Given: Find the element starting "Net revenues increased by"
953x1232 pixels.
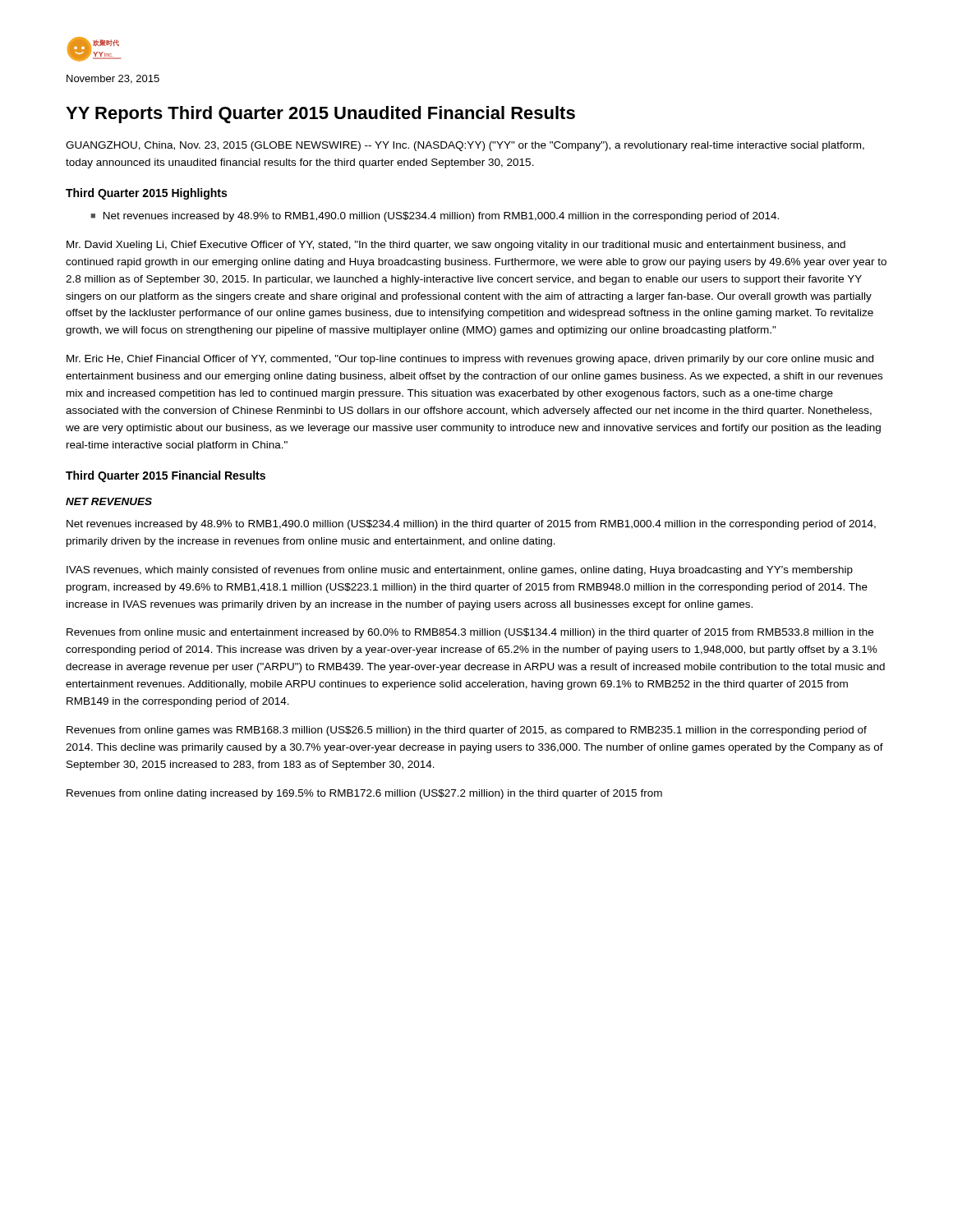Looking at the screenshot, I should tap(471, 532).
